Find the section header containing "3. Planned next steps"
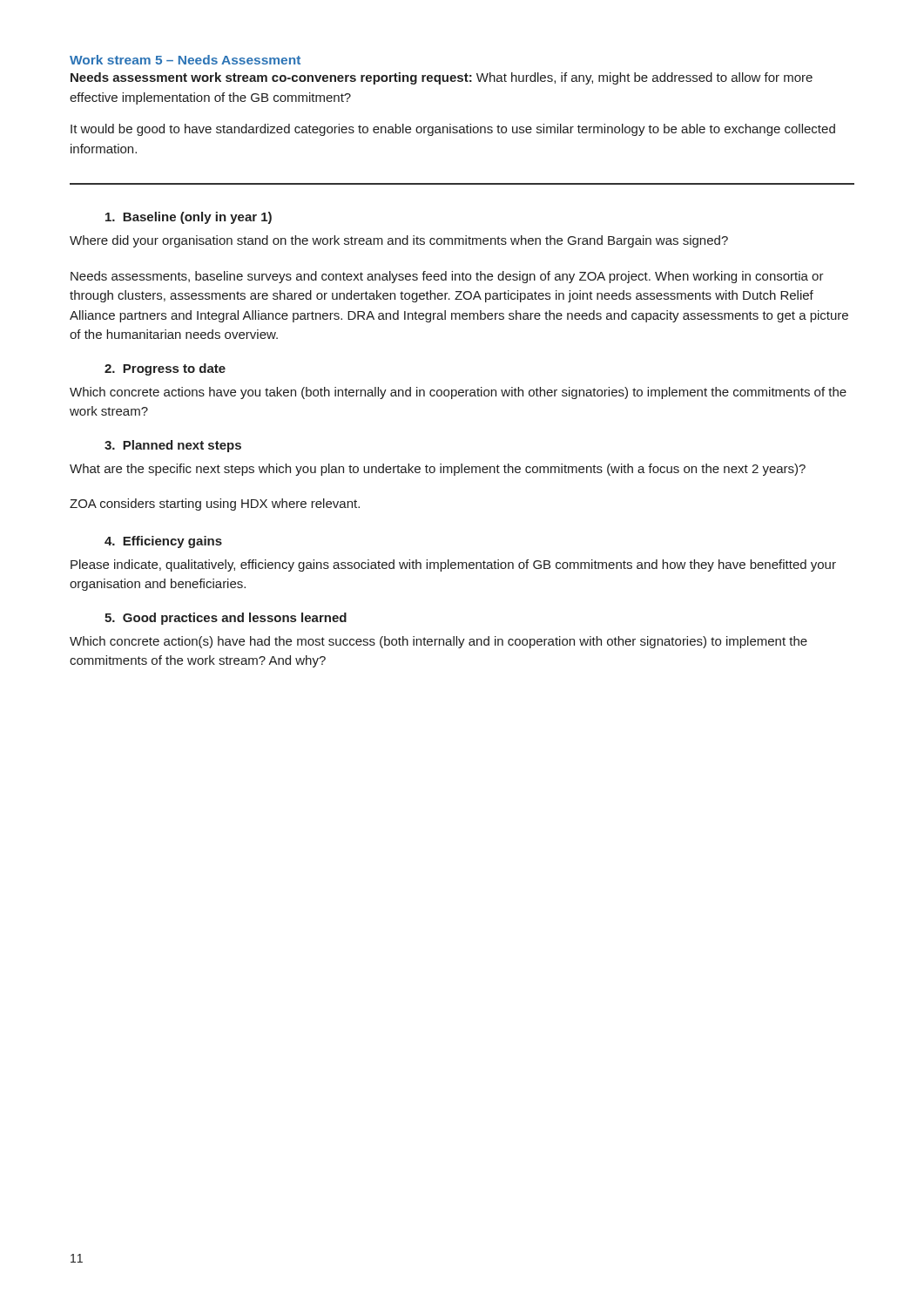The image size is (924, 1307). pos(173,444)
